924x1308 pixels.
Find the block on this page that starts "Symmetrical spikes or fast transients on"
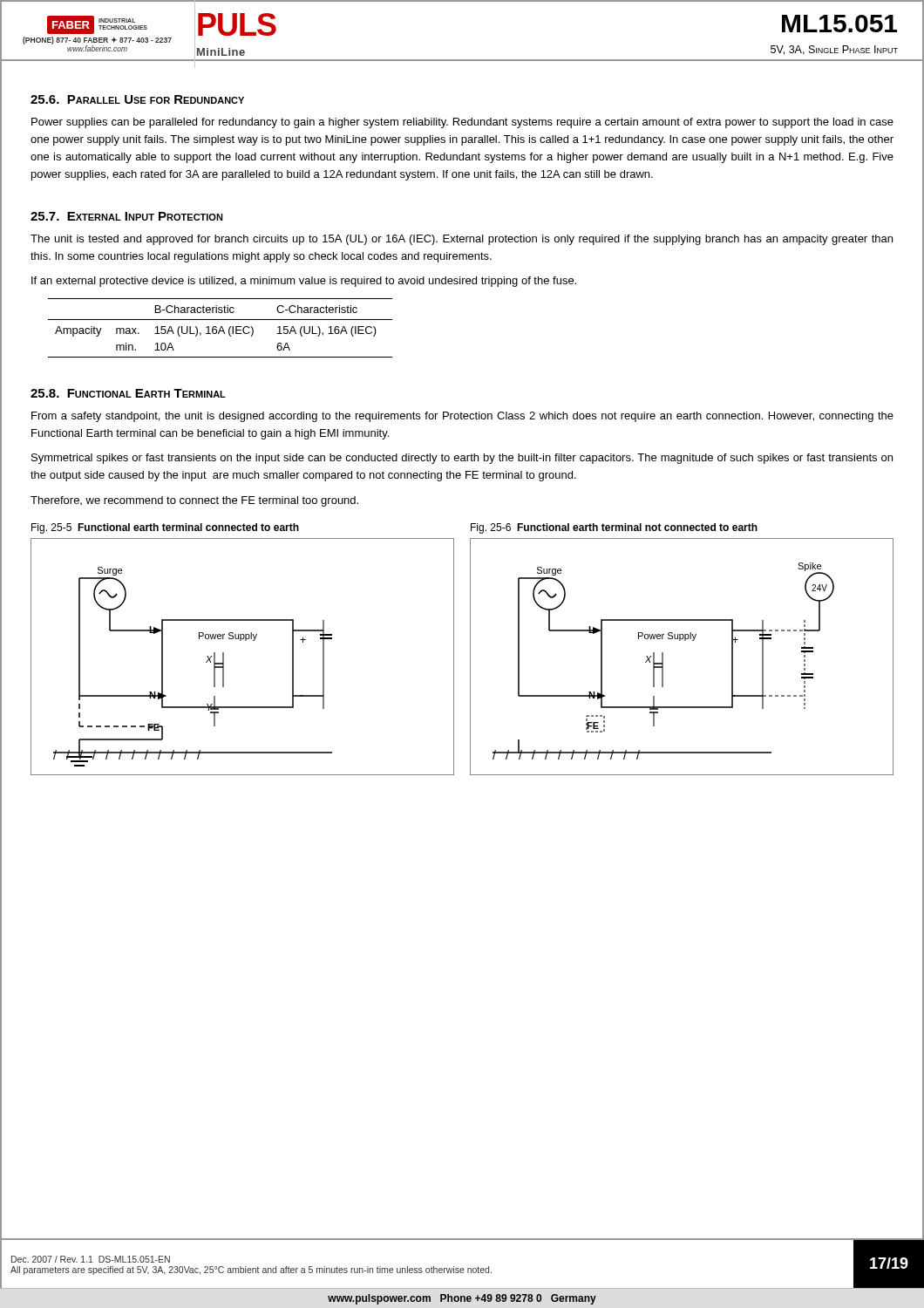pyautogui.click(x=462, y=466)
